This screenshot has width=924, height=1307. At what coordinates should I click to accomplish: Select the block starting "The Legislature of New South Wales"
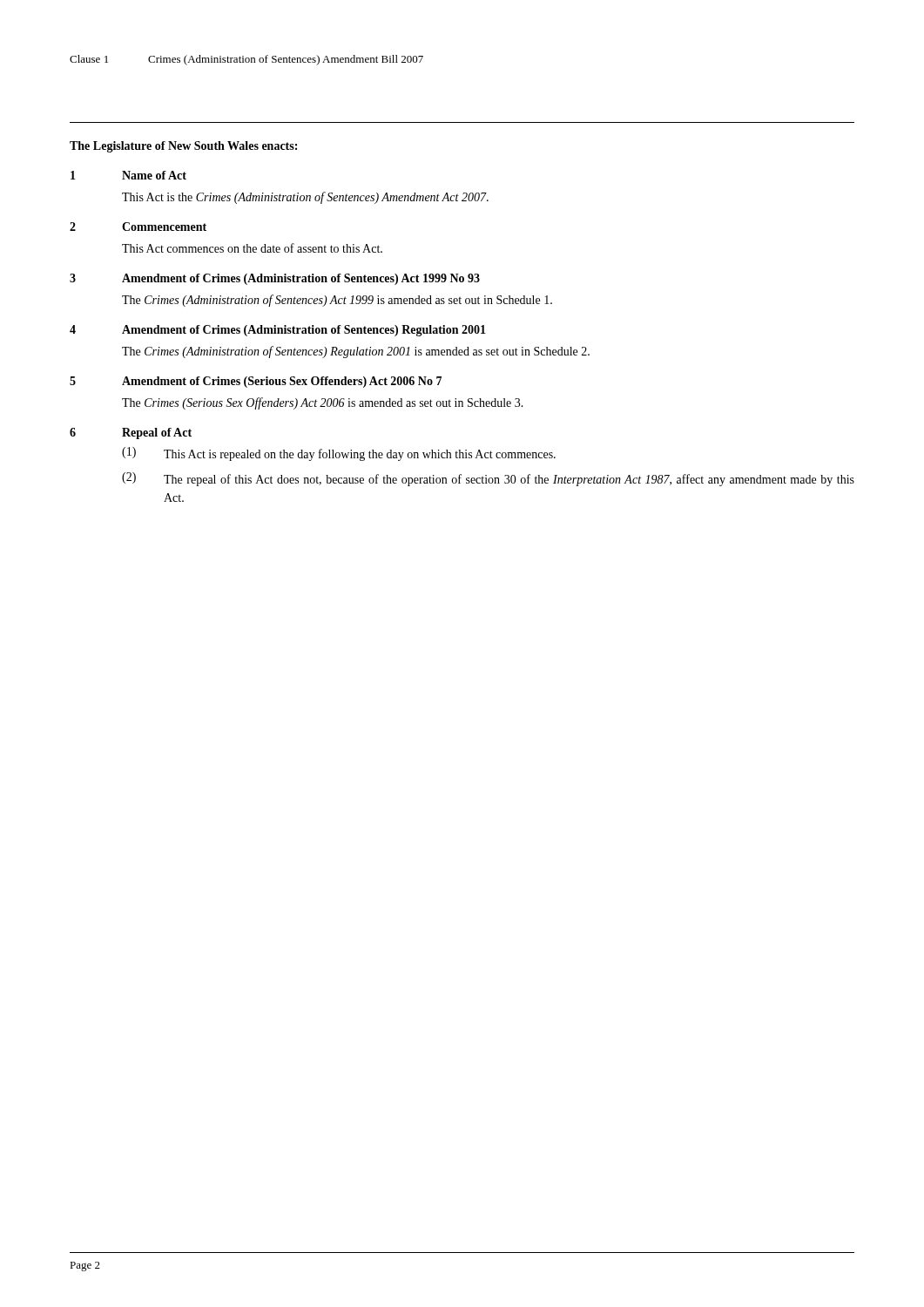[x=184, y=146]
